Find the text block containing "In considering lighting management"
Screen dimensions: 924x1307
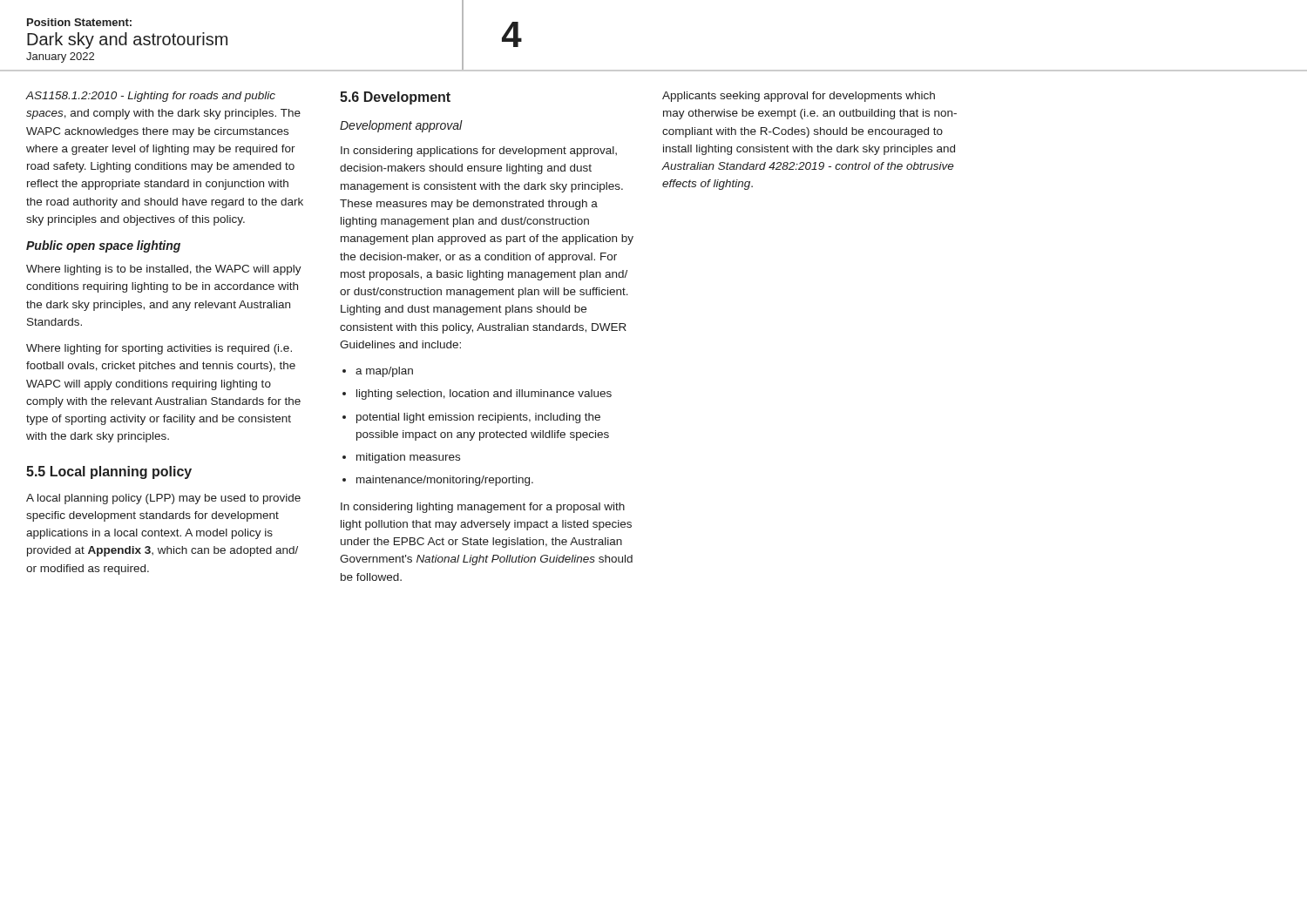[x=488, y=542]
